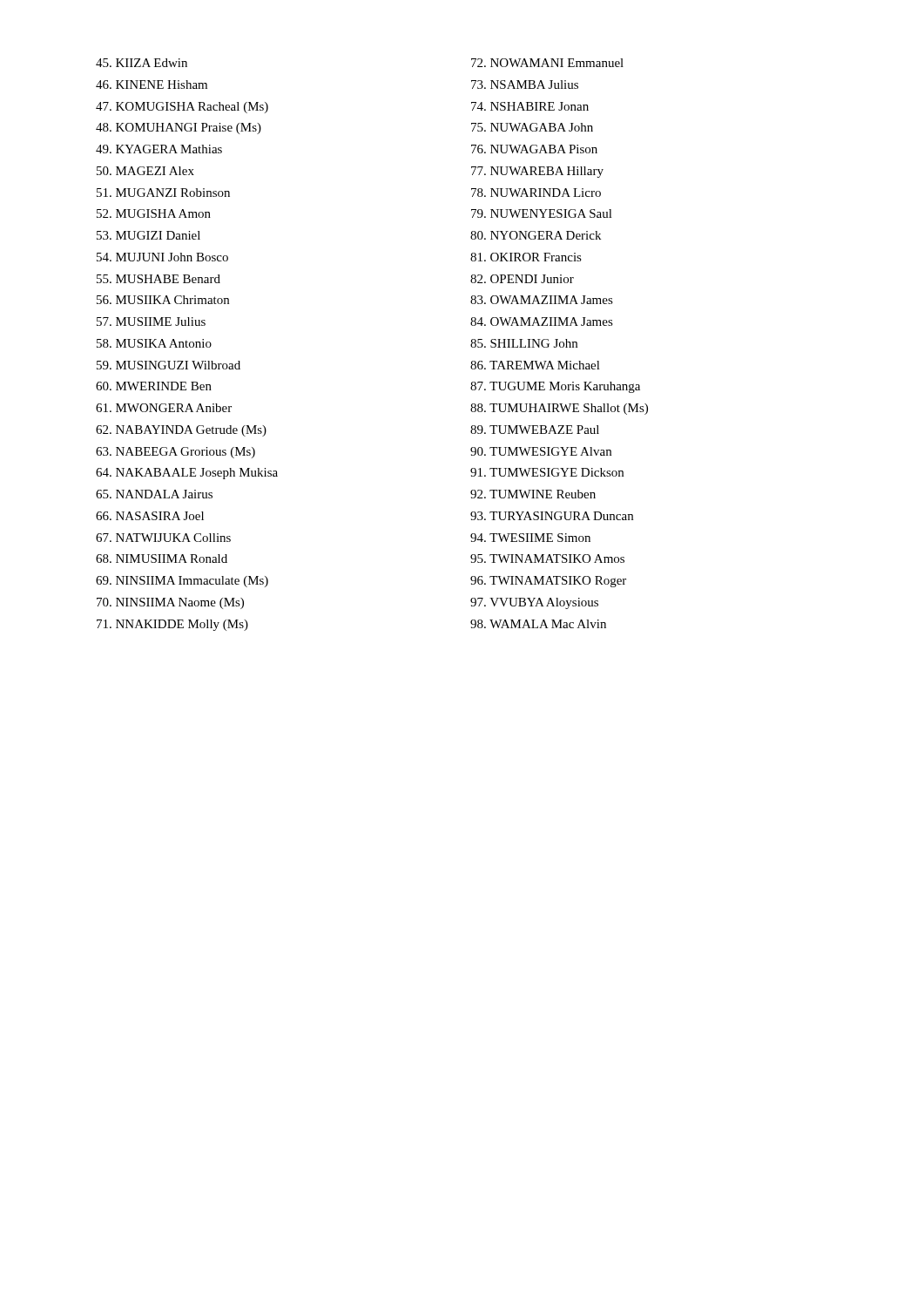Click on the text starting "63. NABEEGA Grorious"

(x=176, y=451)
